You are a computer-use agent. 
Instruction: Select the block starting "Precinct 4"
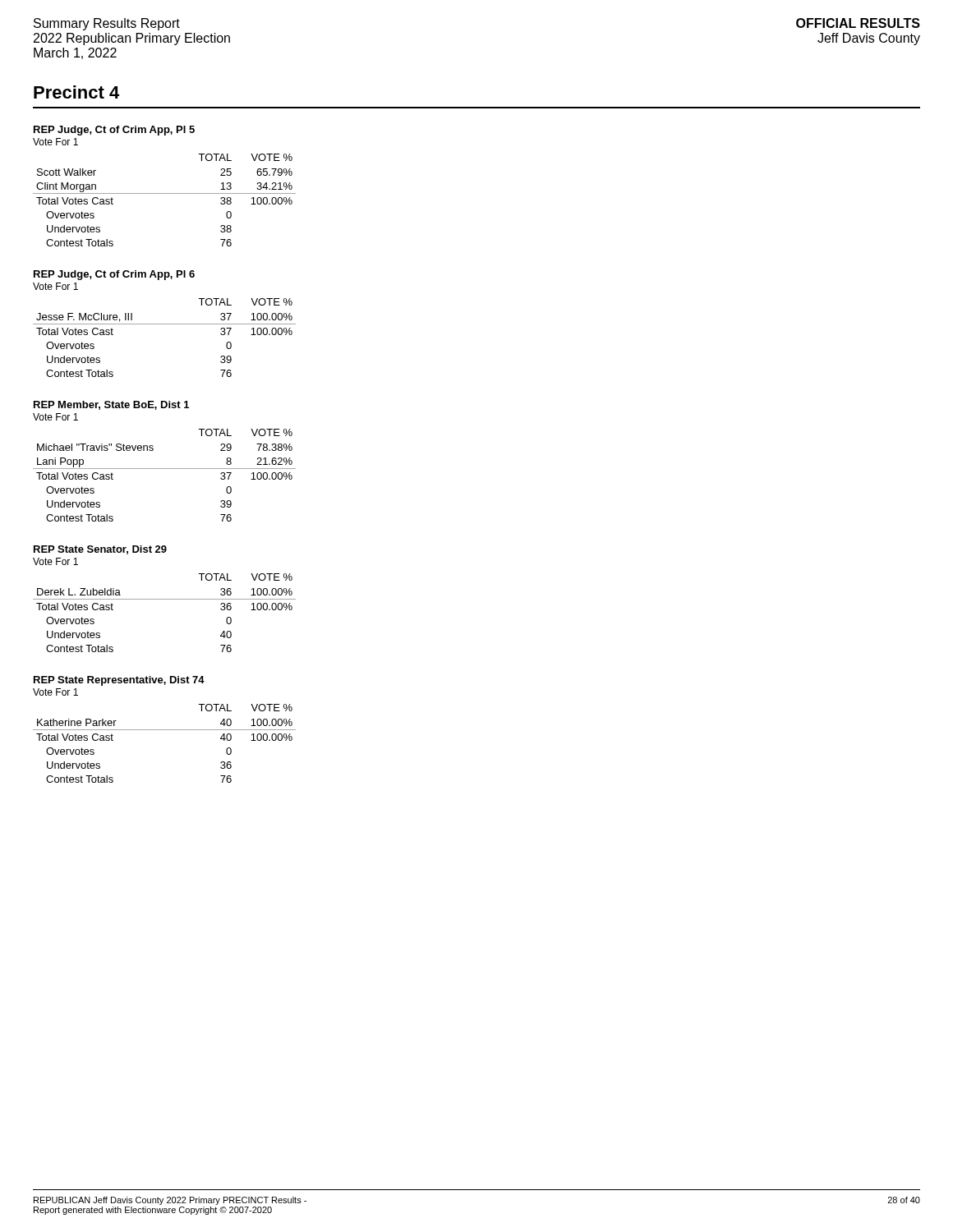tap(476, 95)
